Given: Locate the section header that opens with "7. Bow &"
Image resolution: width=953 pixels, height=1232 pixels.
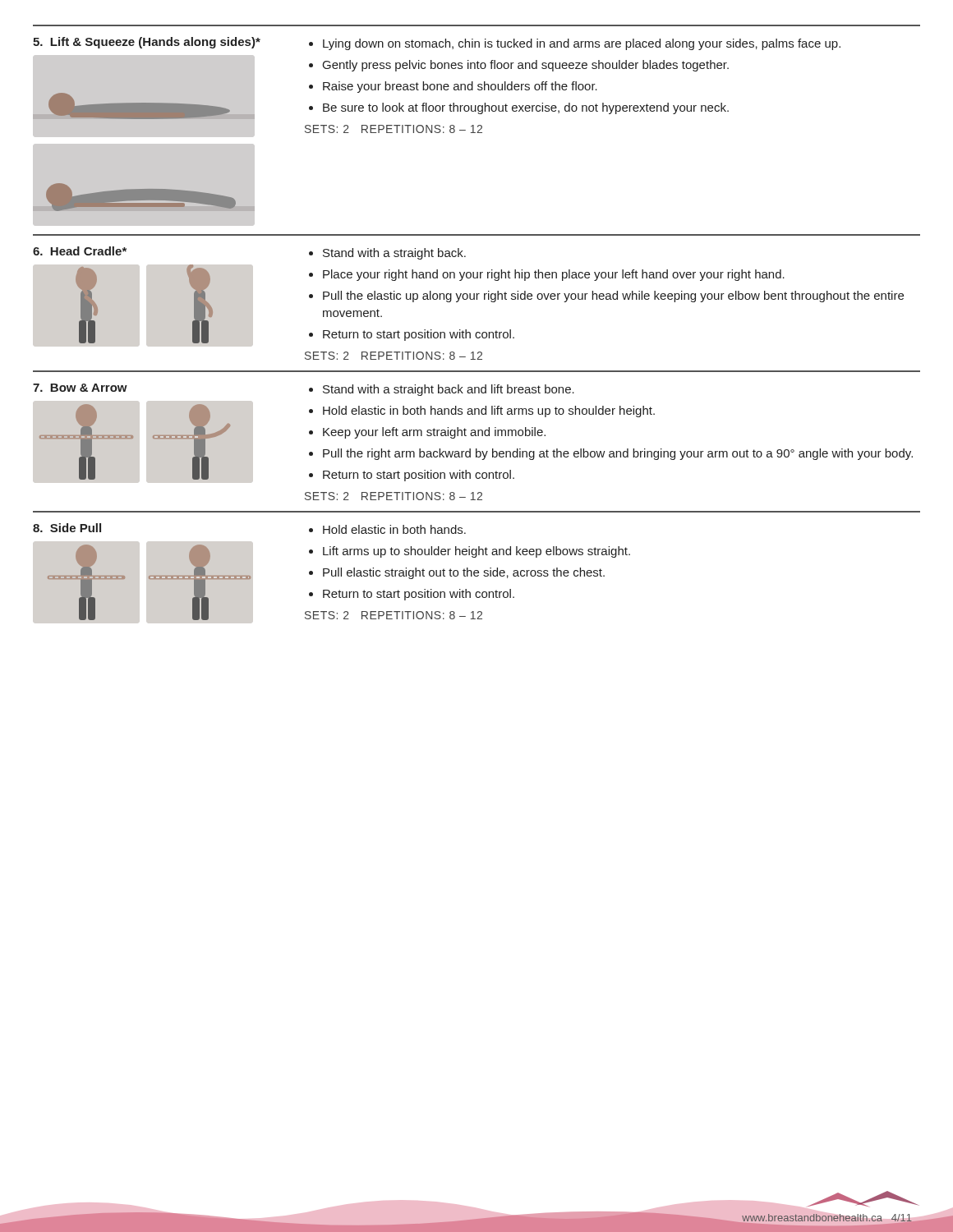Looking at the screenshot, I should click(x=80, y=387).
